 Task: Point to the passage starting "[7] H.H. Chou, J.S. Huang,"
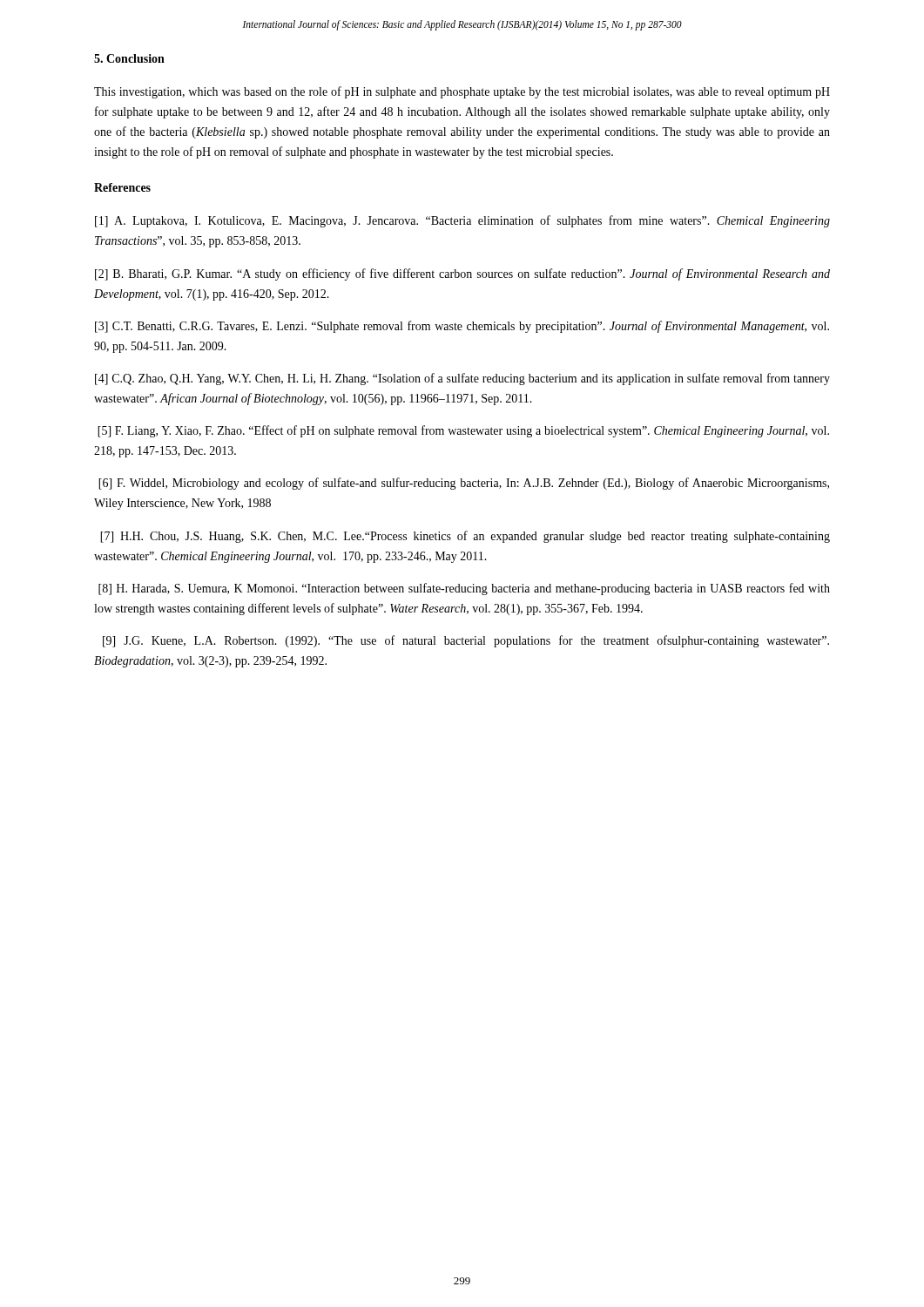[x=462, y=546]
